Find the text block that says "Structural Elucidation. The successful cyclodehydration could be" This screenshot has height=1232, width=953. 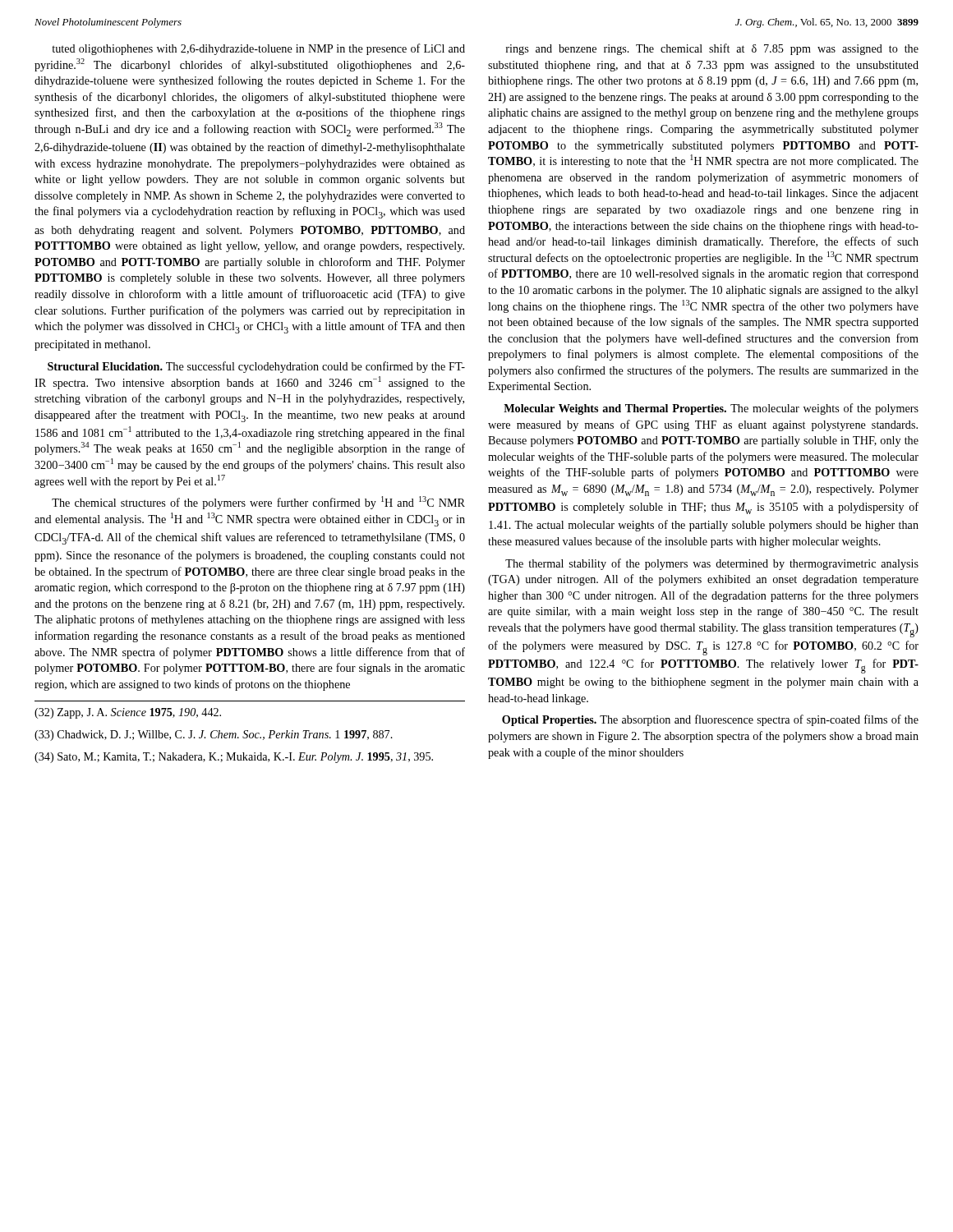pos(250,424)
